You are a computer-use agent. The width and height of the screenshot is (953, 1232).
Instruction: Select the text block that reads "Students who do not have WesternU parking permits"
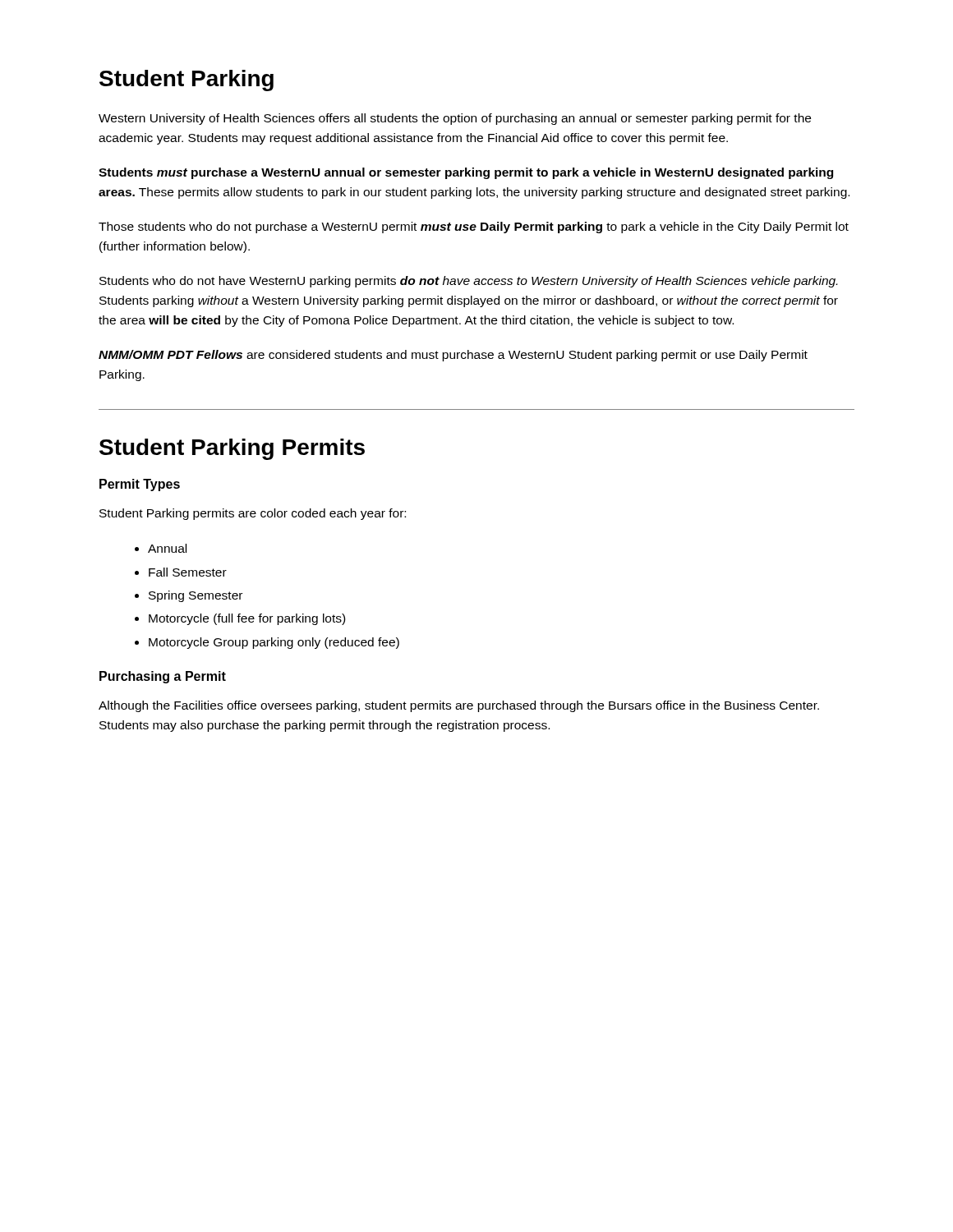[x=469, y=300]
